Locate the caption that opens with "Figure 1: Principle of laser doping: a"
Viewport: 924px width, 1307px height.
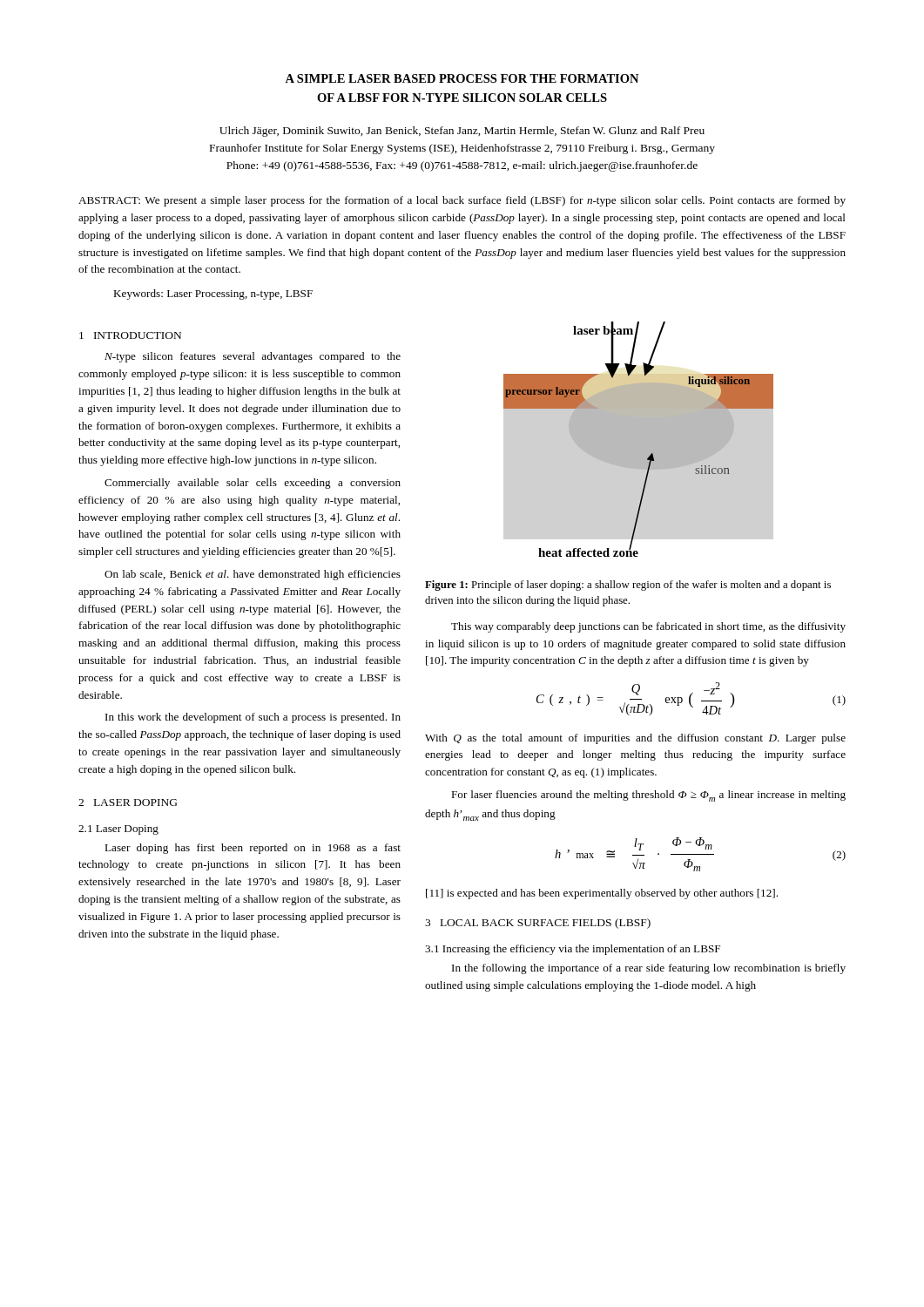(628, 593)
